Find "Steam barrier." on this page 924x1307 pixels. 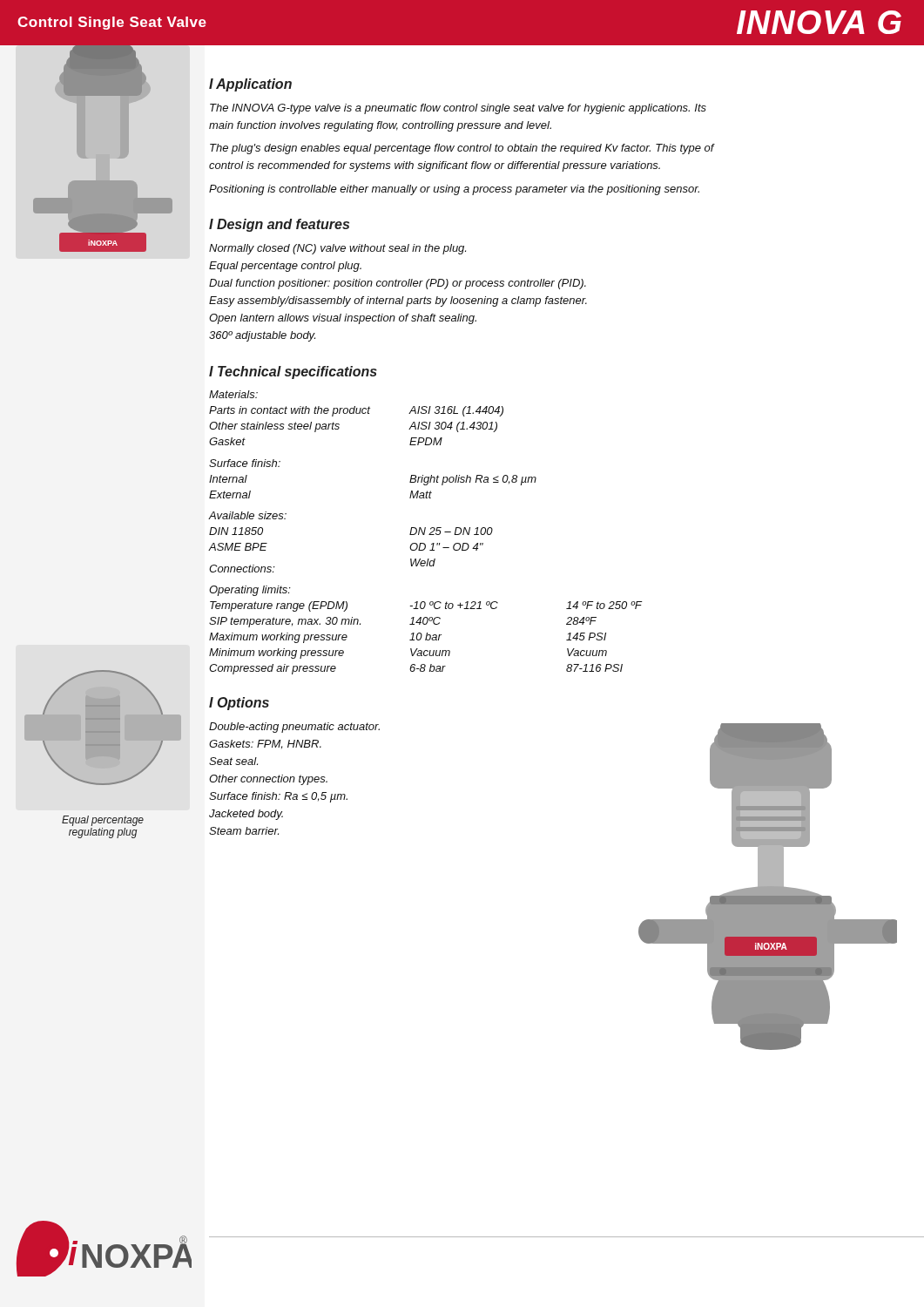coord(245,831)
